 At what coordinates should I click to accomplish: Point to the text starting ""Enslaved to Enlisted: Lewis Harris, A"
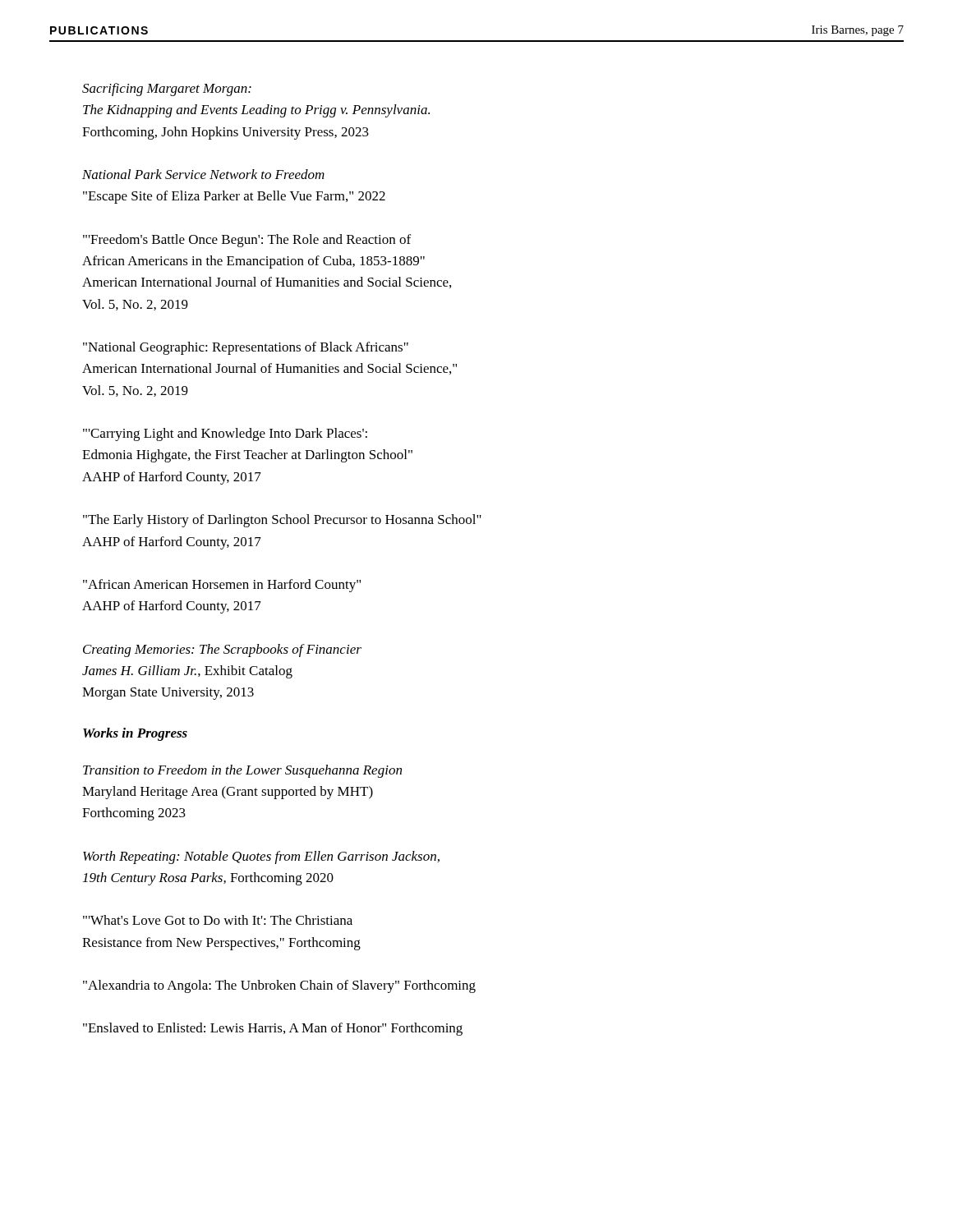tap(273, 1029)
